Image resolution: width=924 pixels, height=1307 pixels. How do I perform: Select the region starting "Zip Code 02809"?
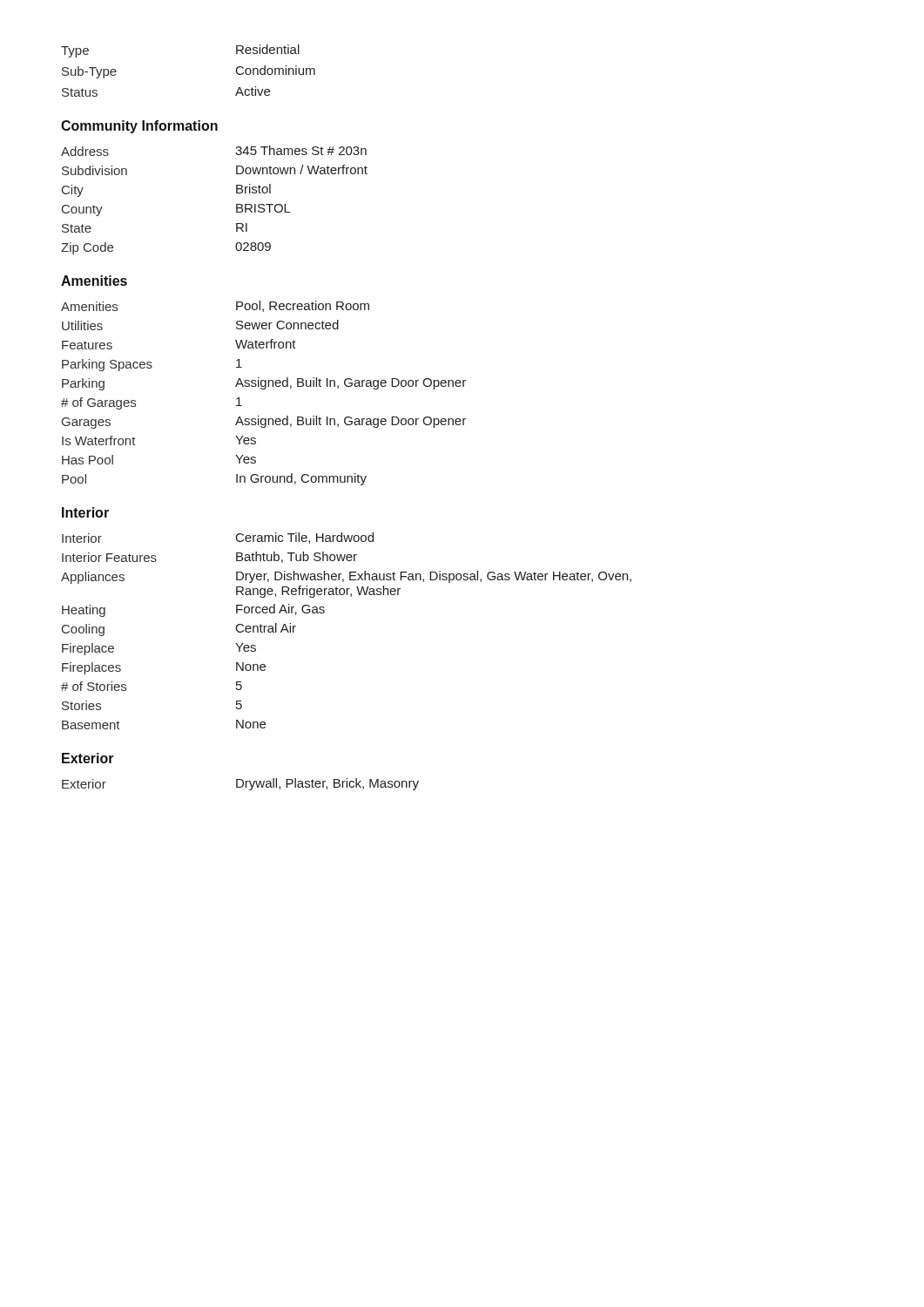click(88, 251)
